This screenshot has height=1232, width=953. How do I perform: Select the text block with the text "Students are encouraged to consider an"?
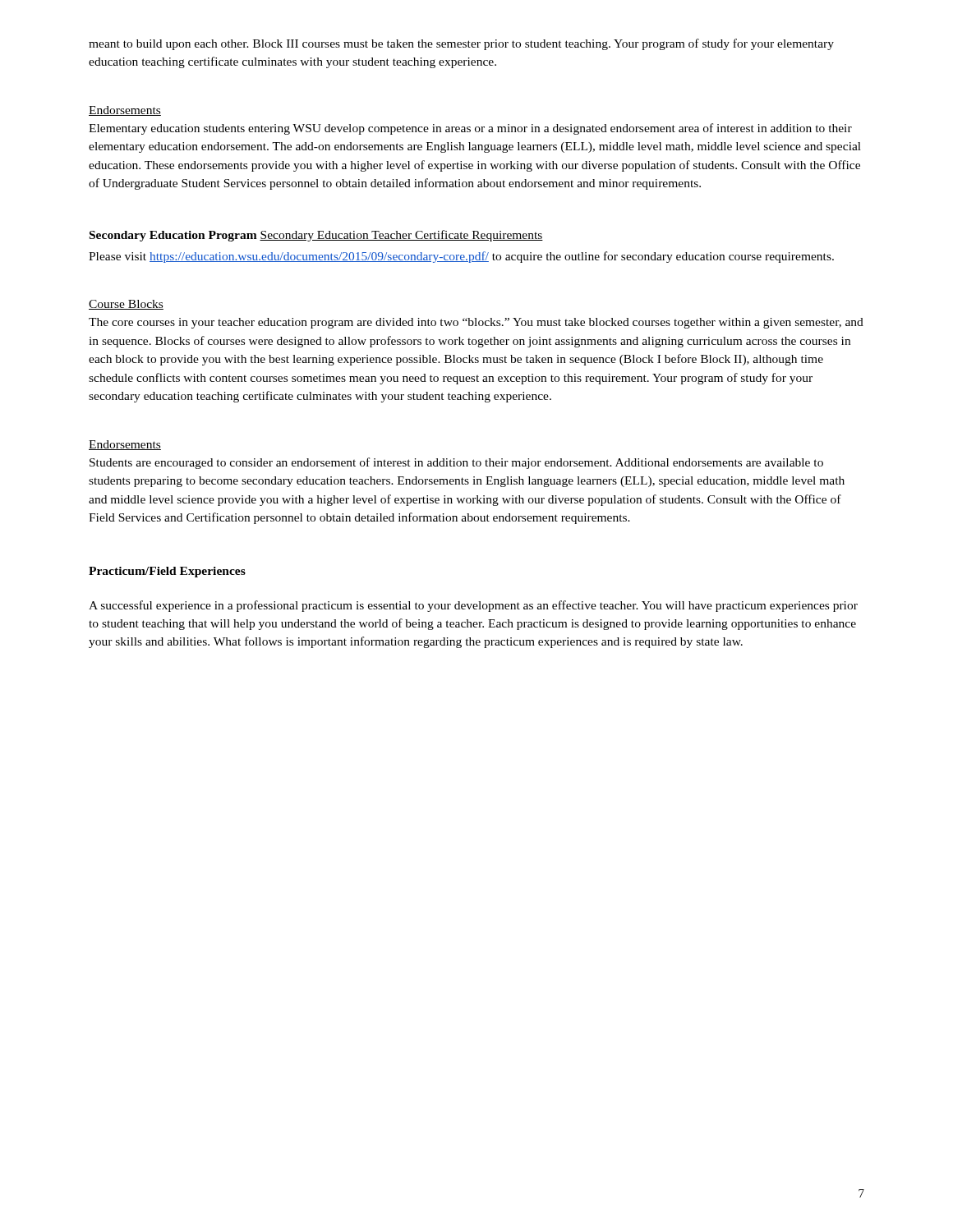pyautogui.click(x=476, y=490)
